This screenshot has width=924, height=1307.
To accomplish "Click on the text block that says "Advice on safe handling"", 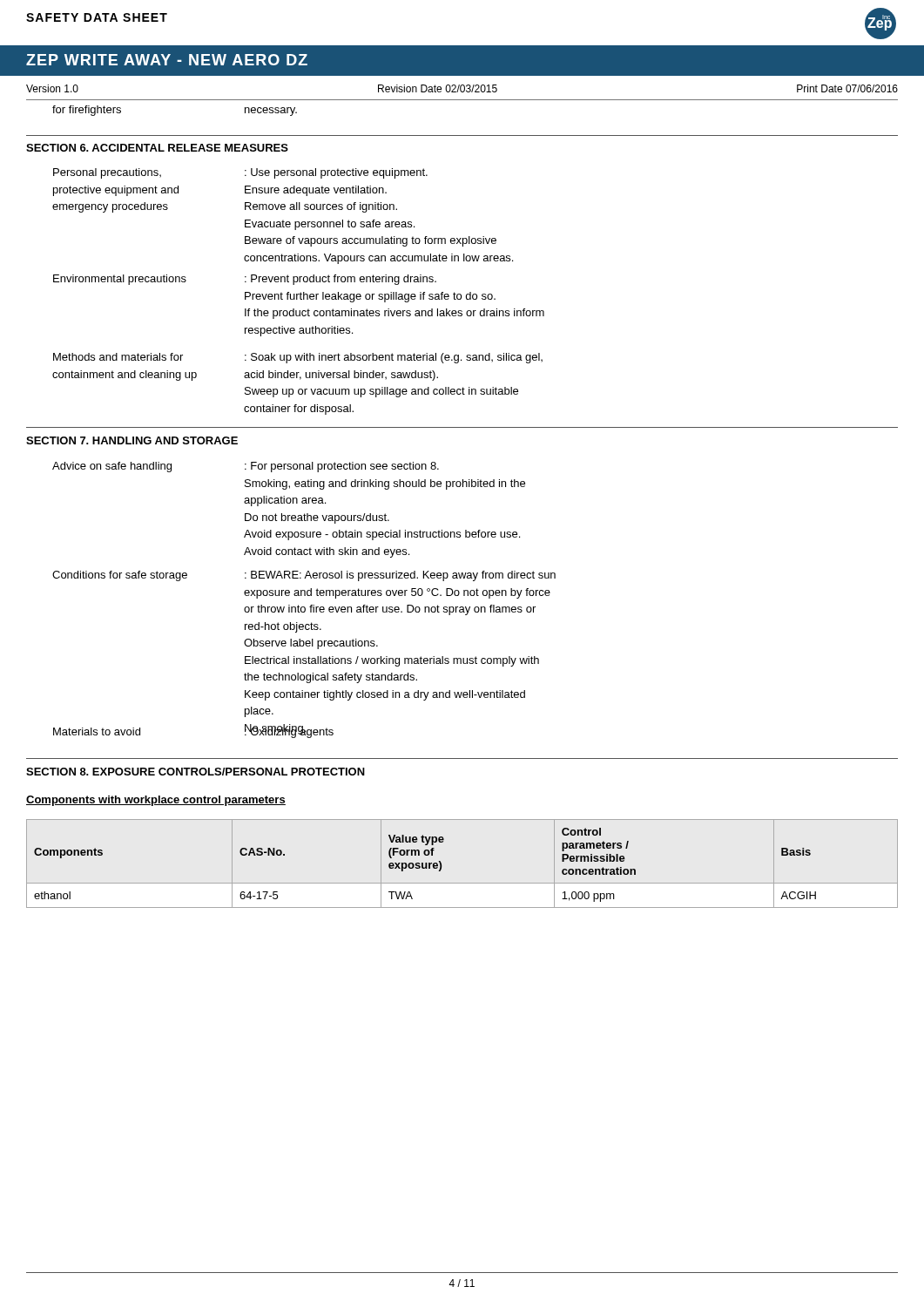I will [246, 467].
